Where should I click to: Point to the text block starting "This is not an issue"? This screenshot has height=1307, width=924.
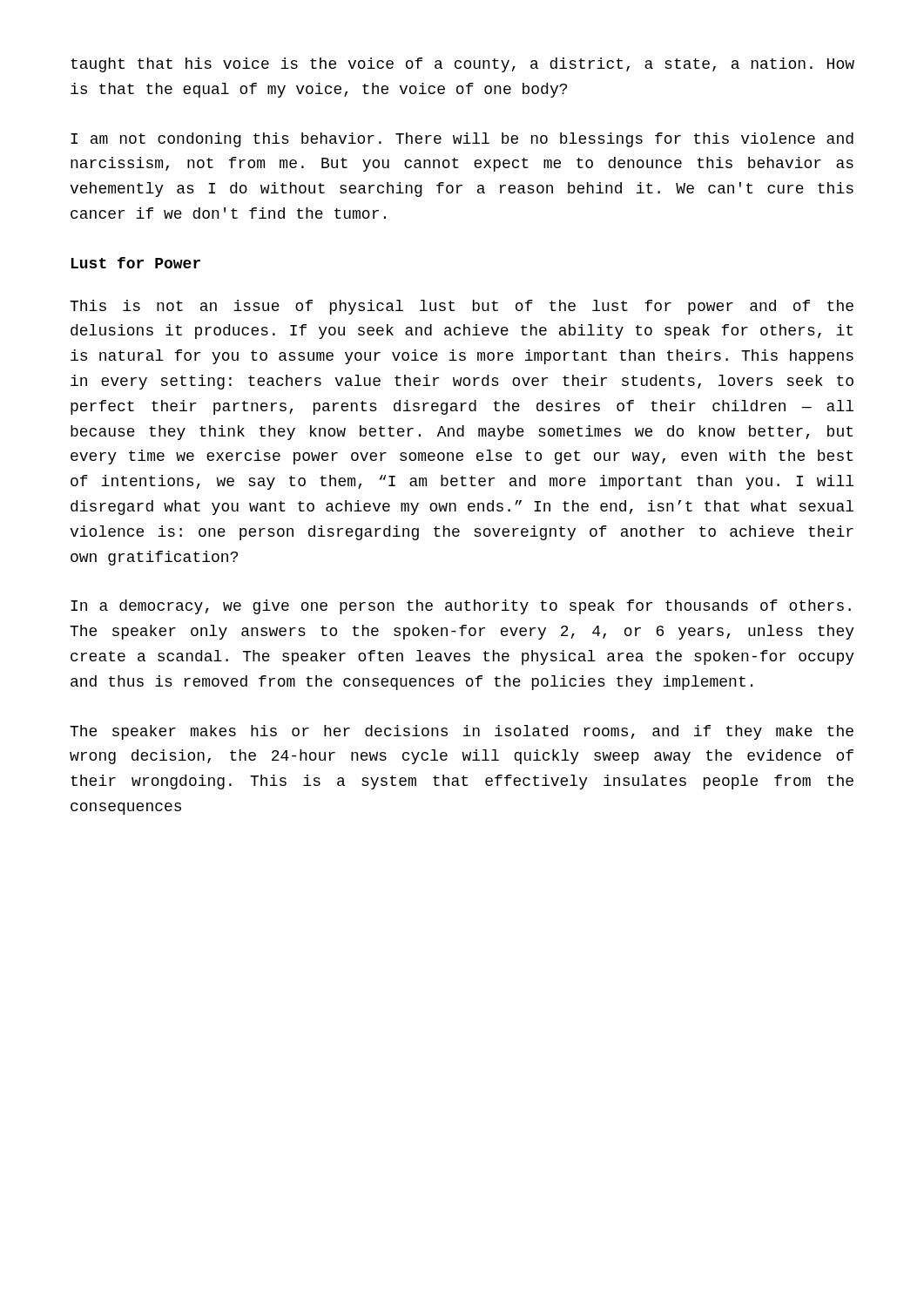click(462, 432)
